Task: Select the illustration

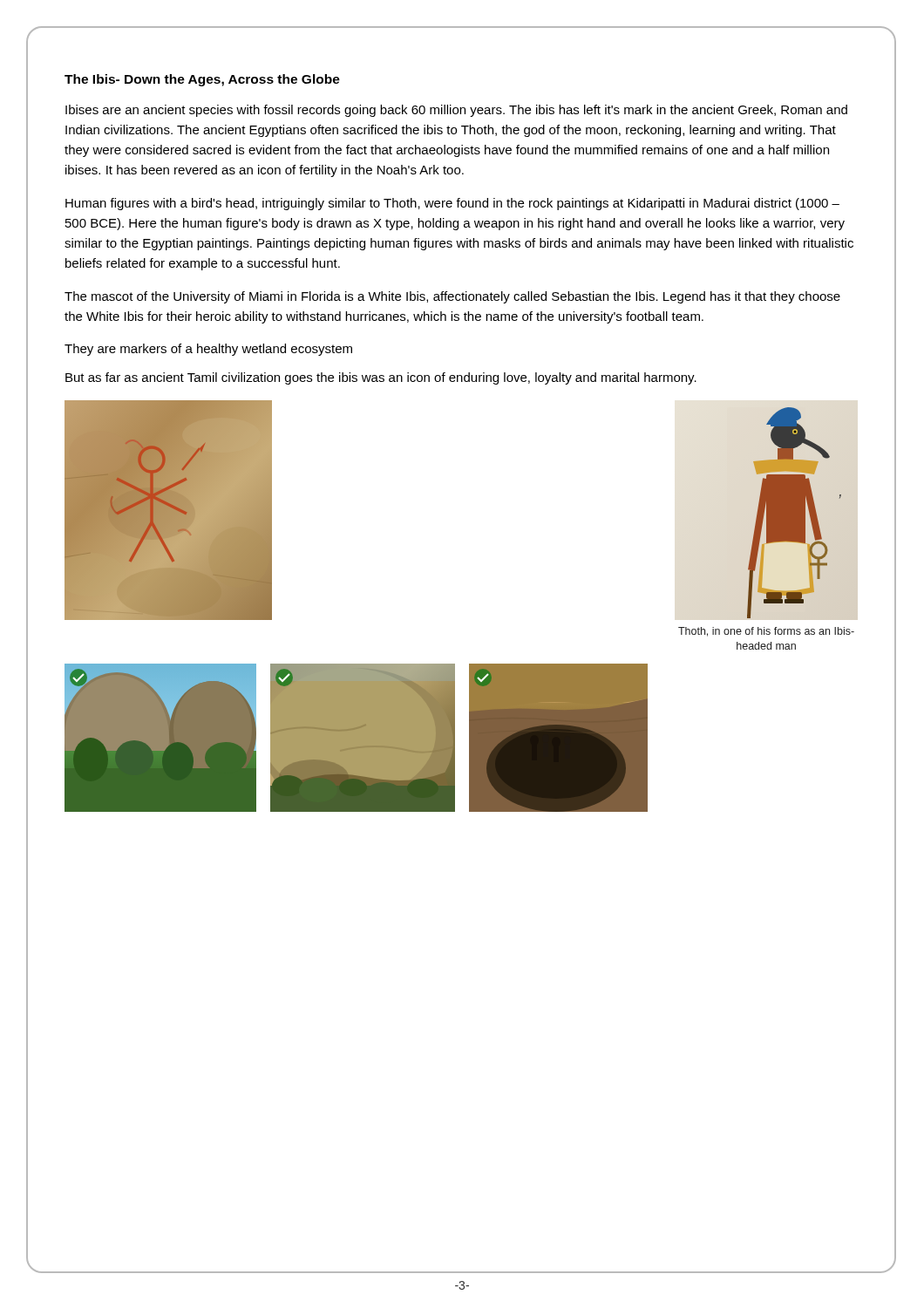Action: click(x=766, y=527)
